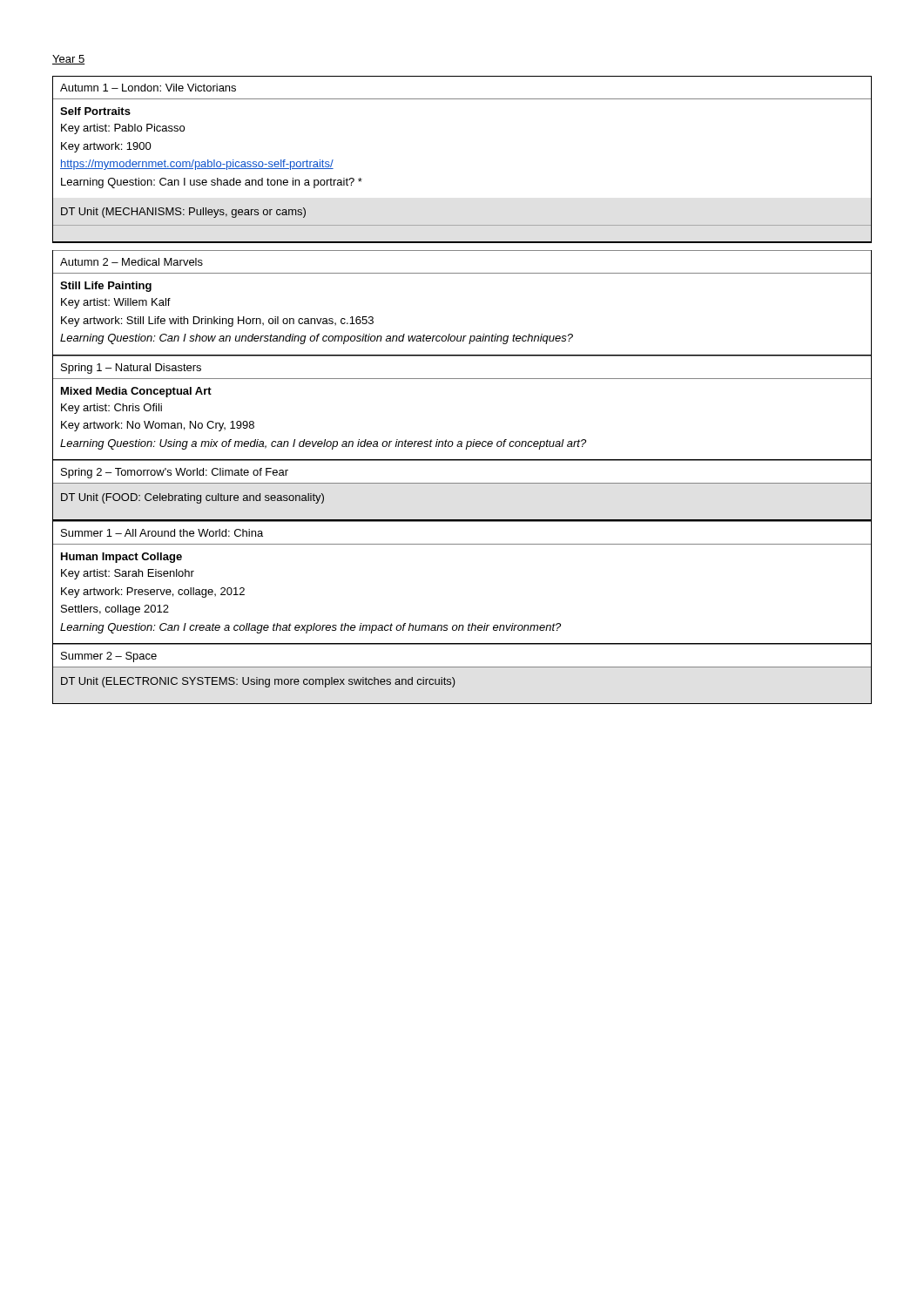Find the table that mentions "Spring 2 – Tomorrow's World:"
924x1307 pixels.
[462, 490]
